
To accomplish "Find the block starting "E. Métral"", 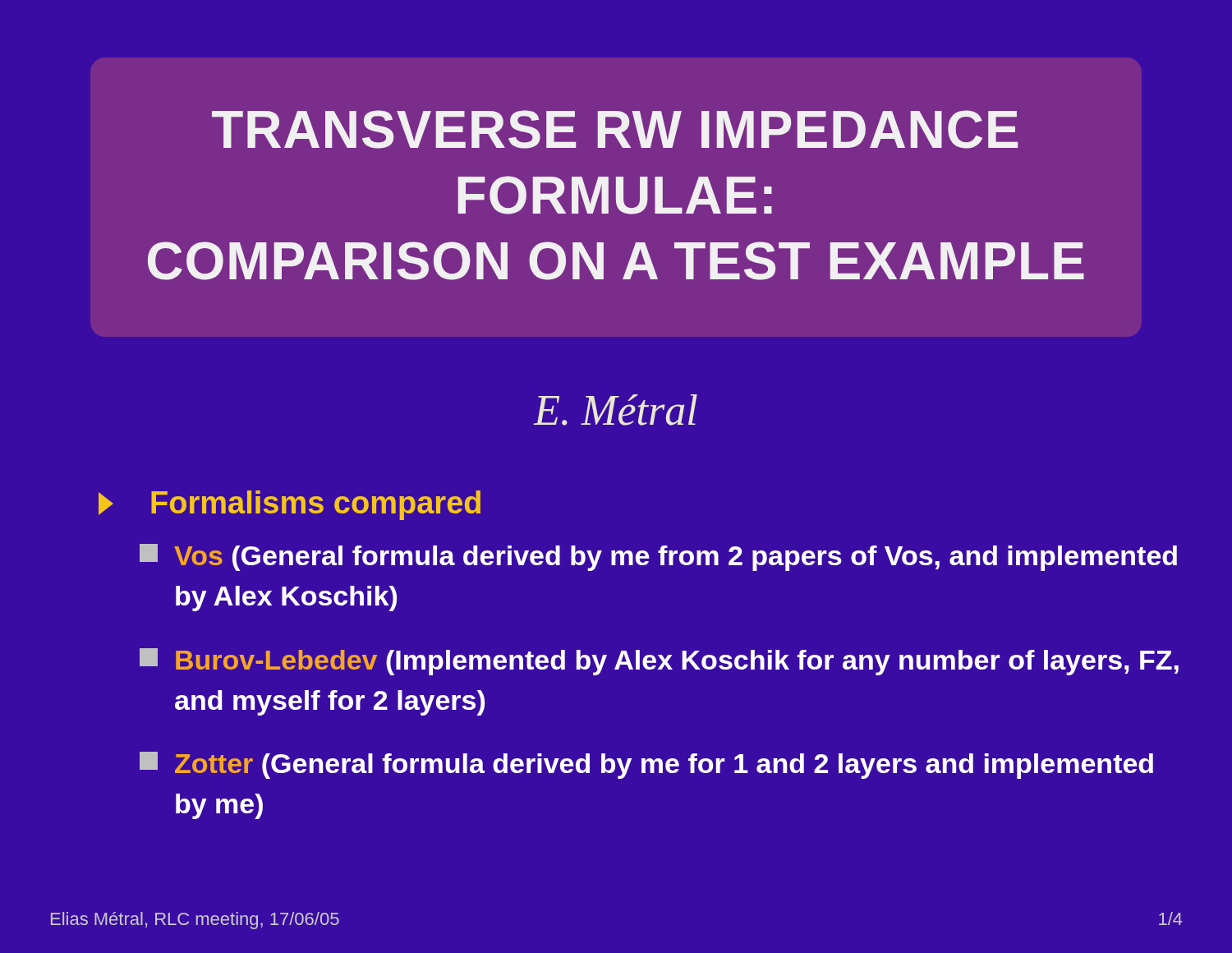I will point(616,410).
